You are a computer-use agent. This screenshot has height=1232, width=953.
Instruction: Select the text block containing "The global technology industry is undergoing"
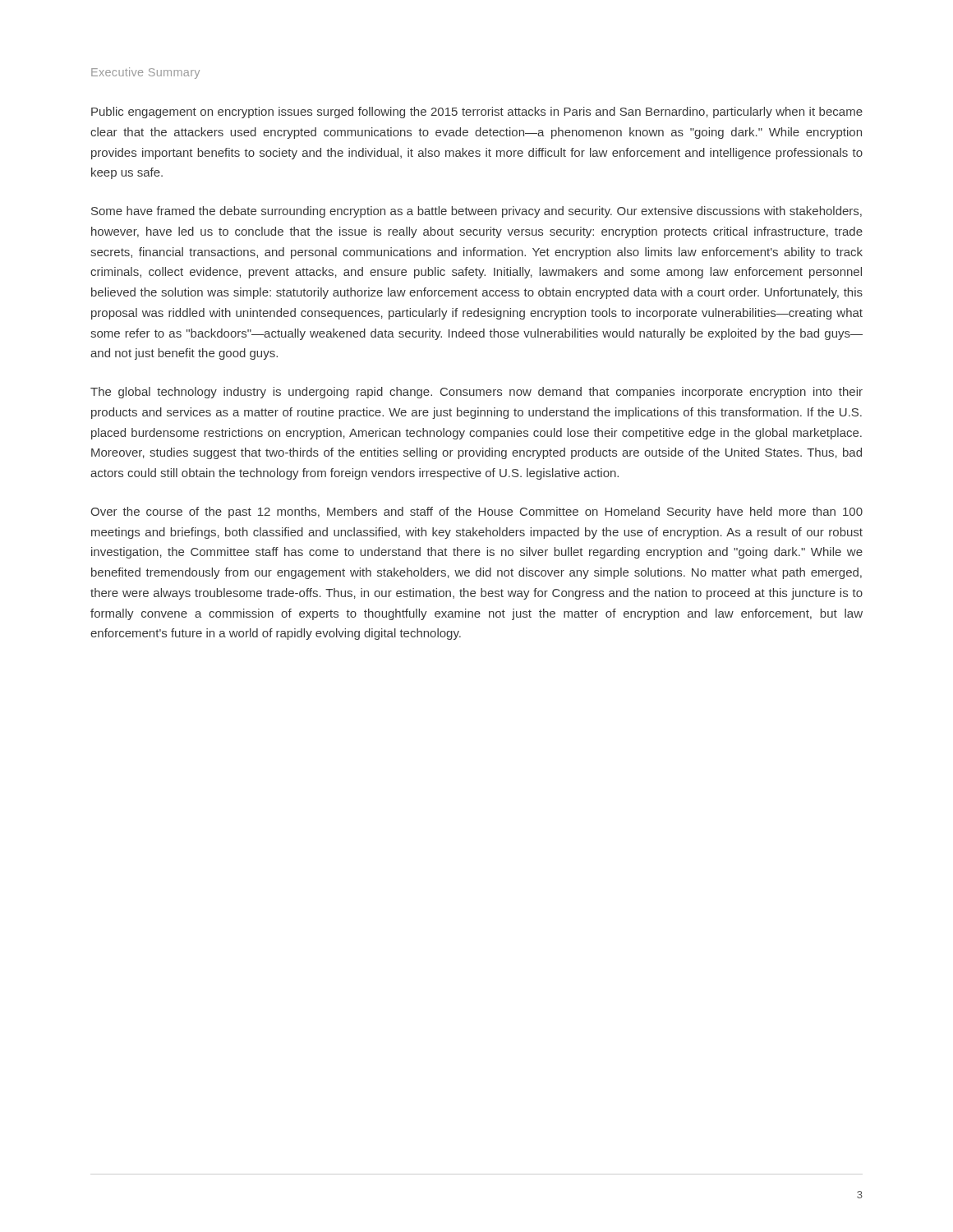[x=476, y=432]
